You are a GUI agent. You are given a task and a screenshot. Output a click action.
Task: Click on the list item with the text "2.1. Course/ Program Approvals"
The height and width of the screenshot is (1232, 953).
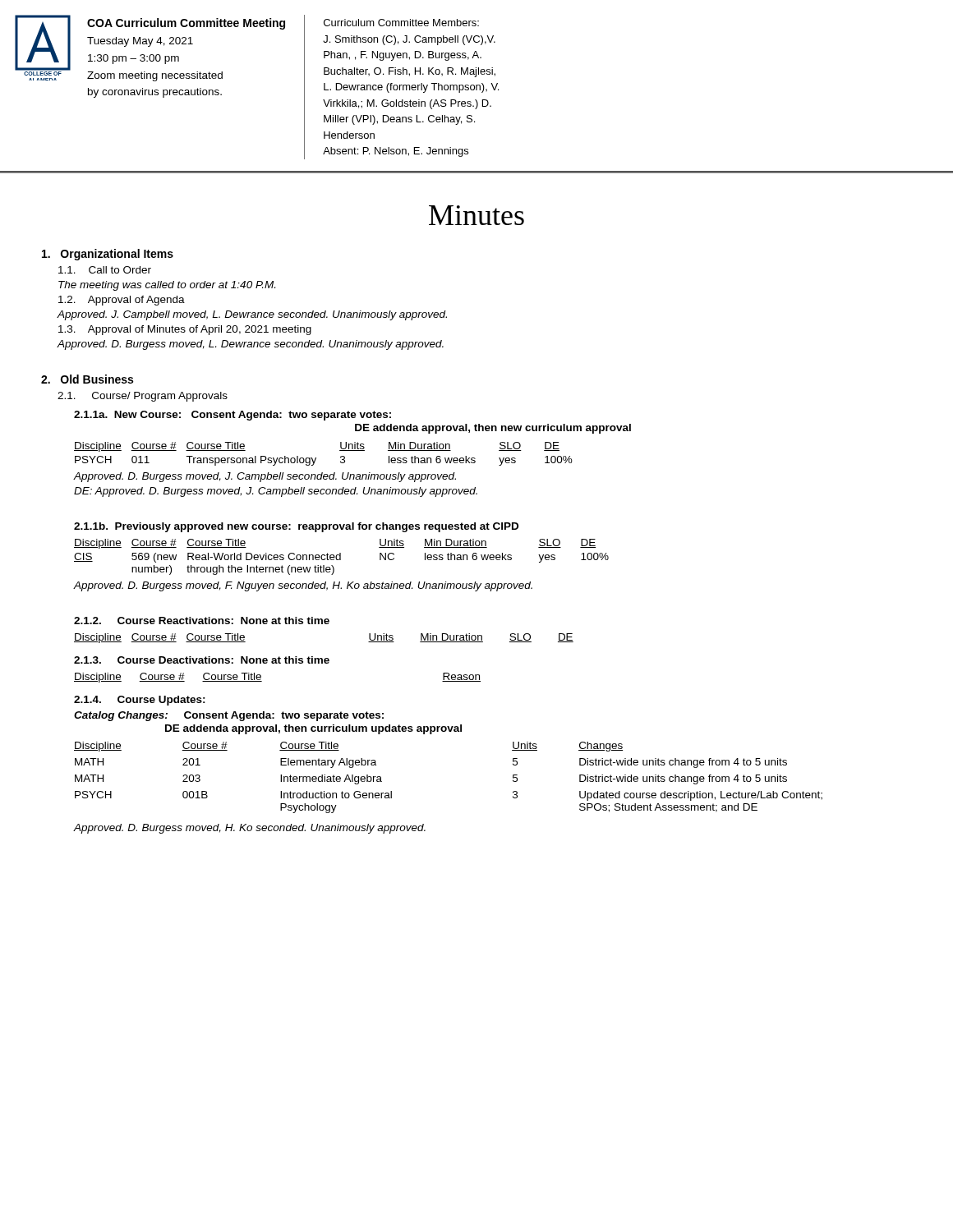tap(143, 395)
